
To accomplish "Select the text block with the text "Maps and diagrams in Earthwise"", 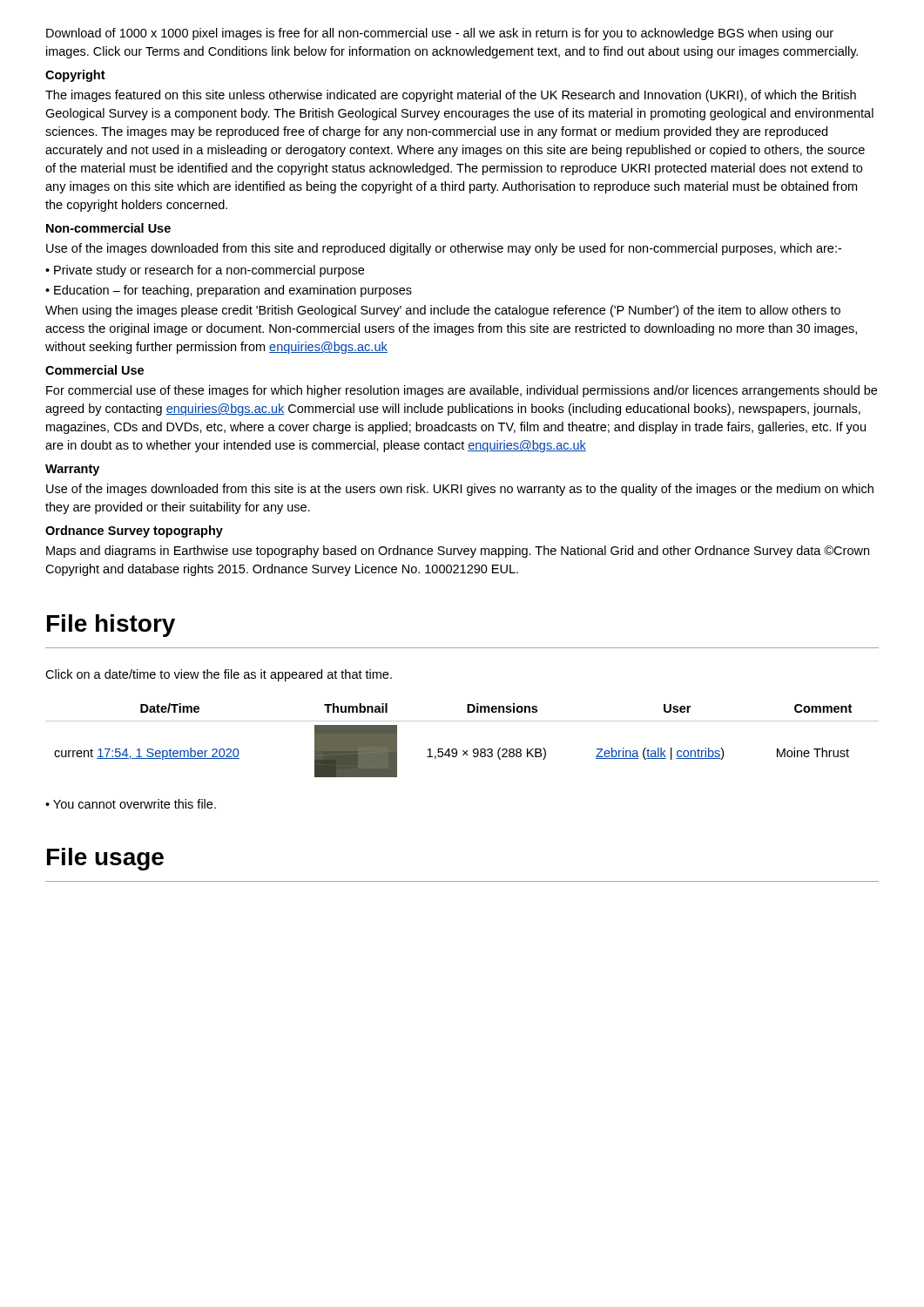I will pos(462,561).
